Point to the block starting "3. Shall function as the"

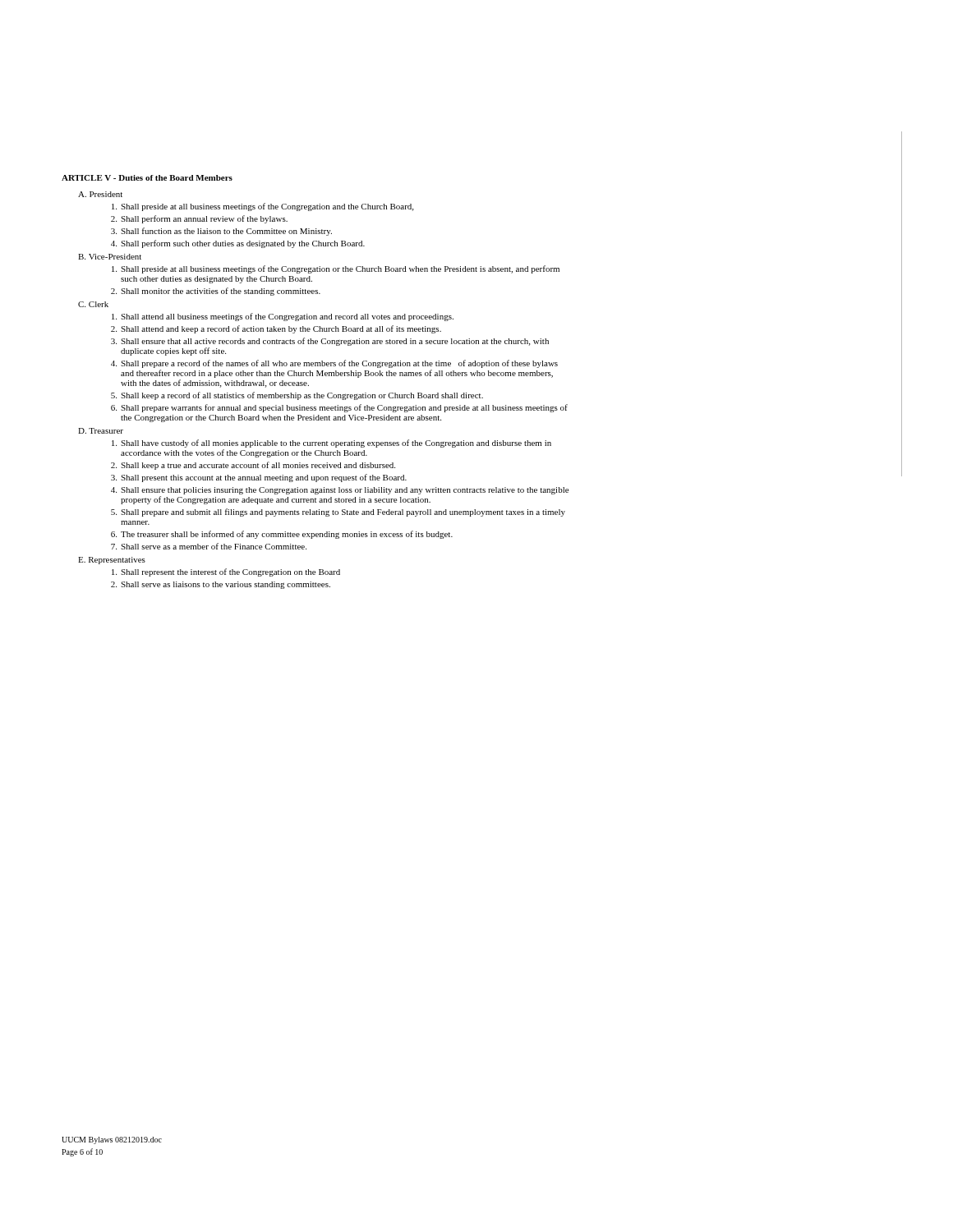point(333,231)
